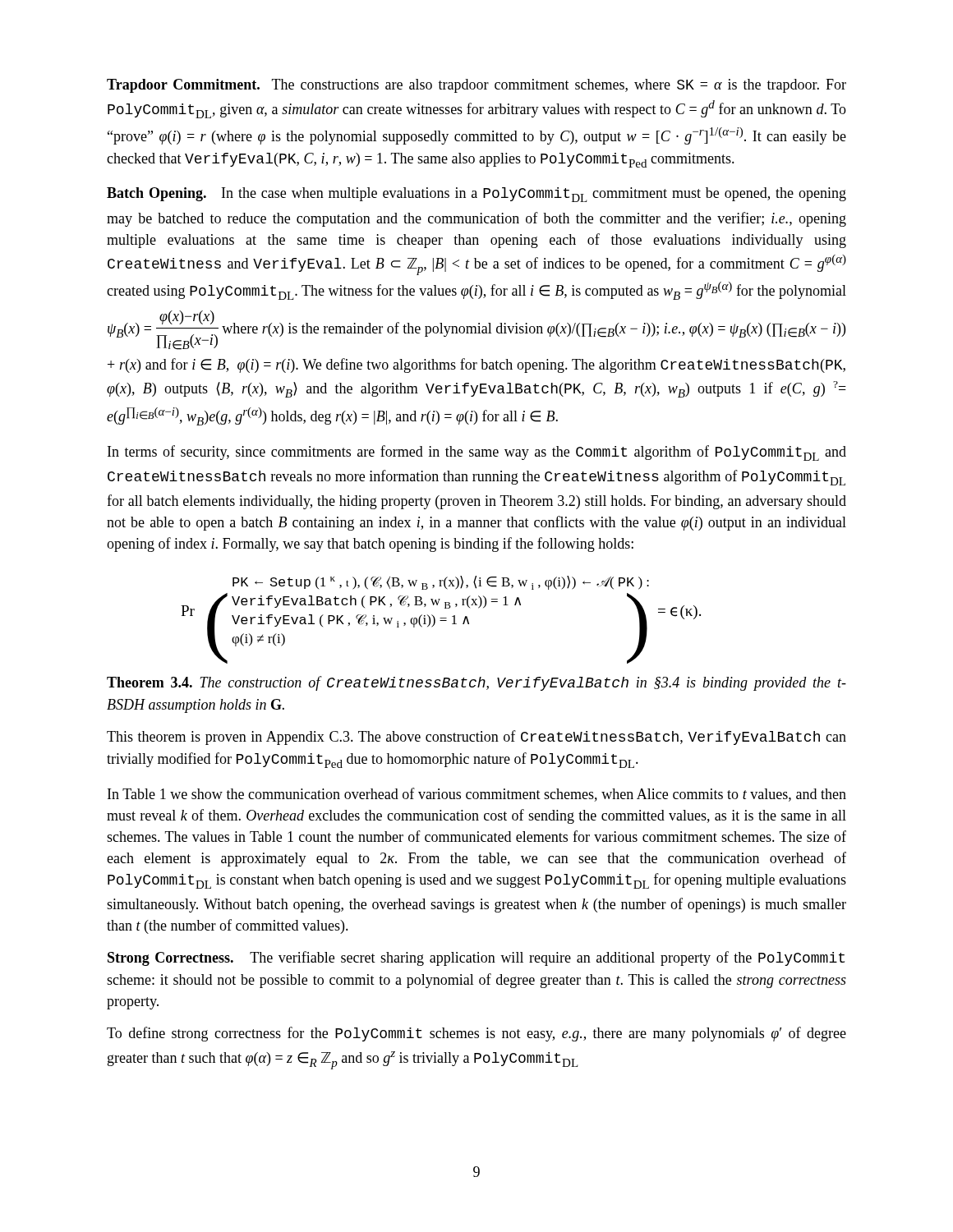Point to the block beginning "In terms of security, since commitments are"
The height and width of the screenshot is (1232, 953).
(476, 498)
